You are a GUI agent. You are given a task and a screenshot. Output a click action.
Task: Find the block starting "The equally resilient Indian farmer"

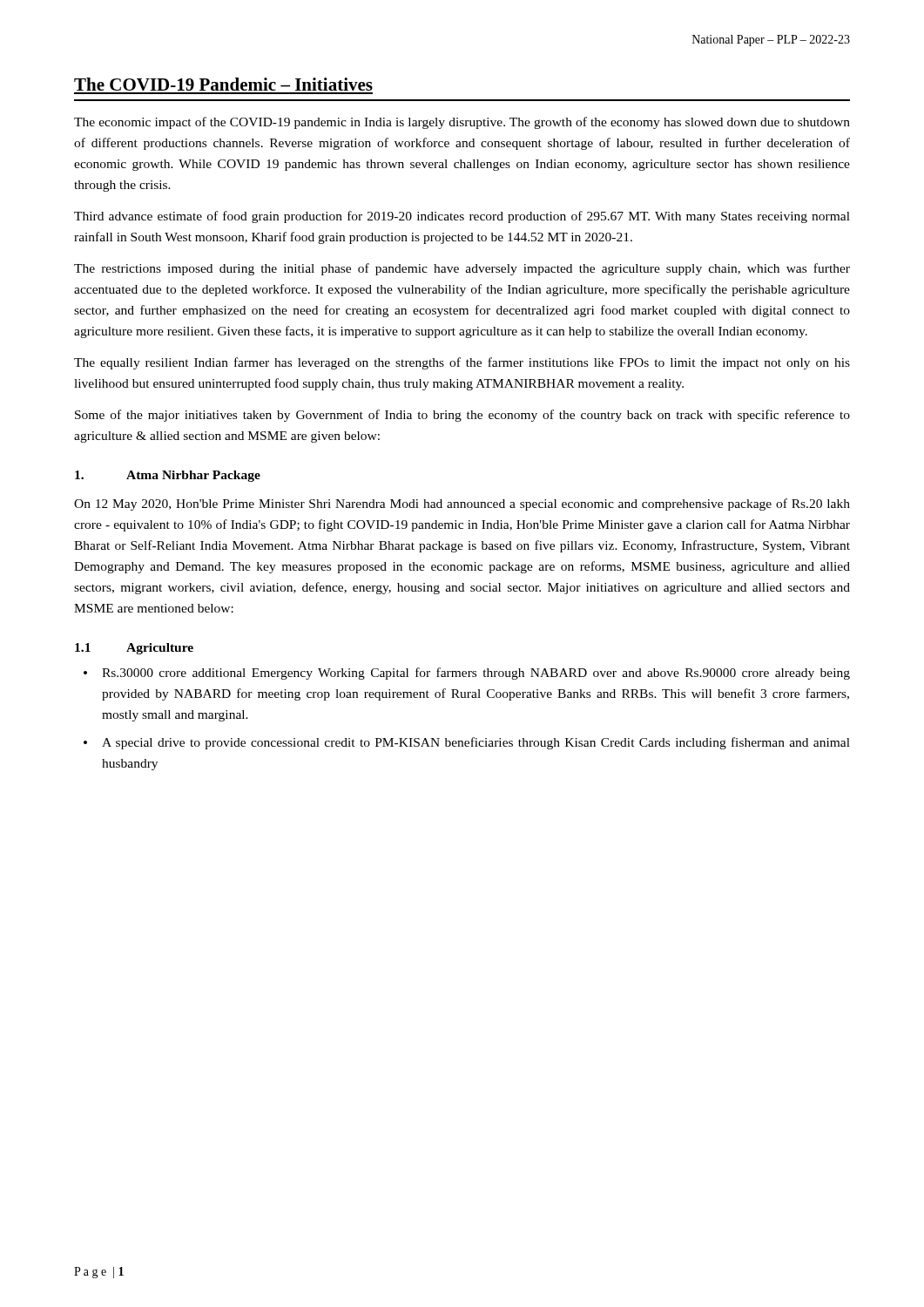[x=462, y=373]
